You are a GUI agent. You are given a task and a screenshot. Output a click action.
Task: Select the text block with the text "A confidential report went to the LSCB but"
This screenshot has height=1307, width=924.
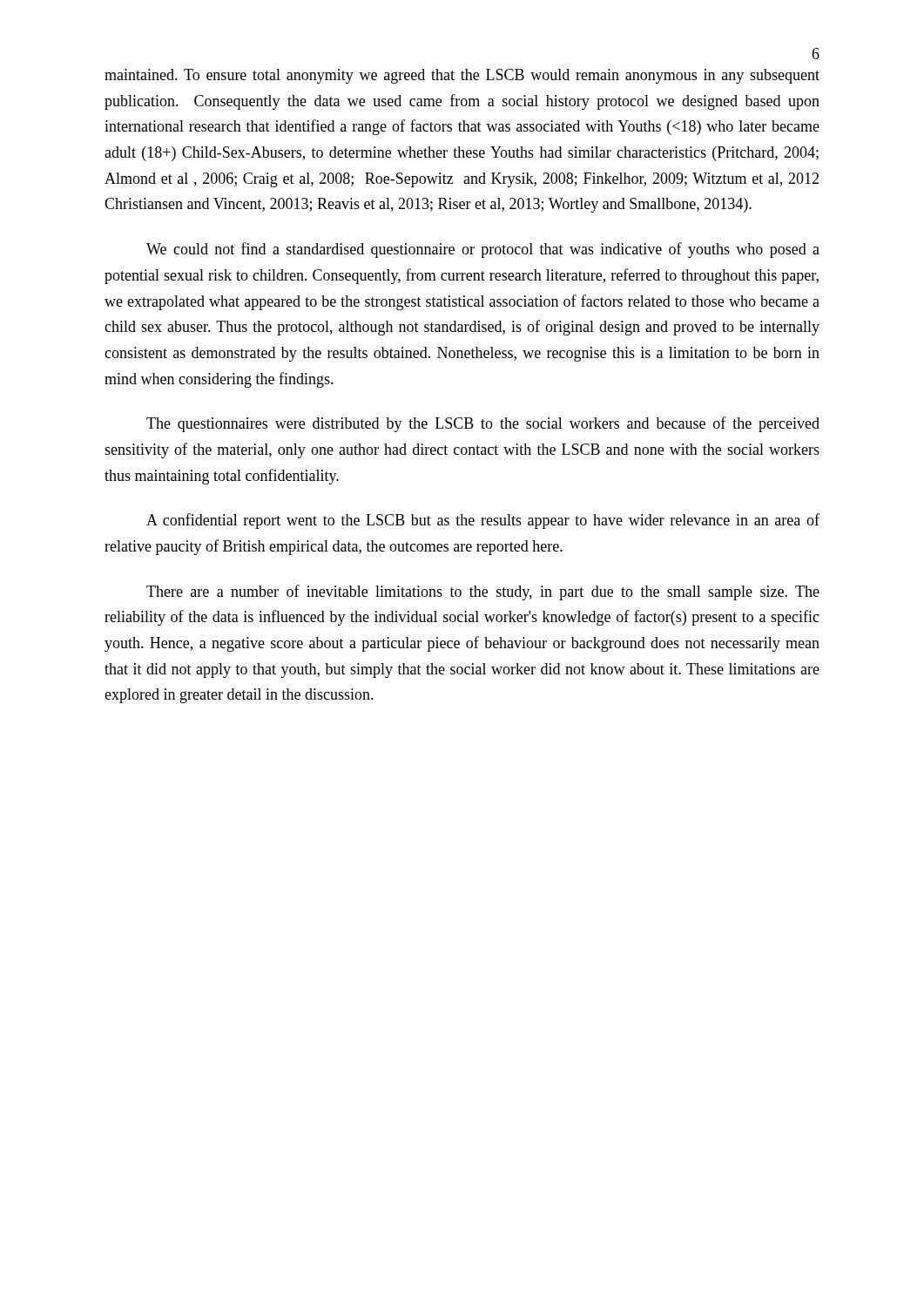click(x=462, y=534)
